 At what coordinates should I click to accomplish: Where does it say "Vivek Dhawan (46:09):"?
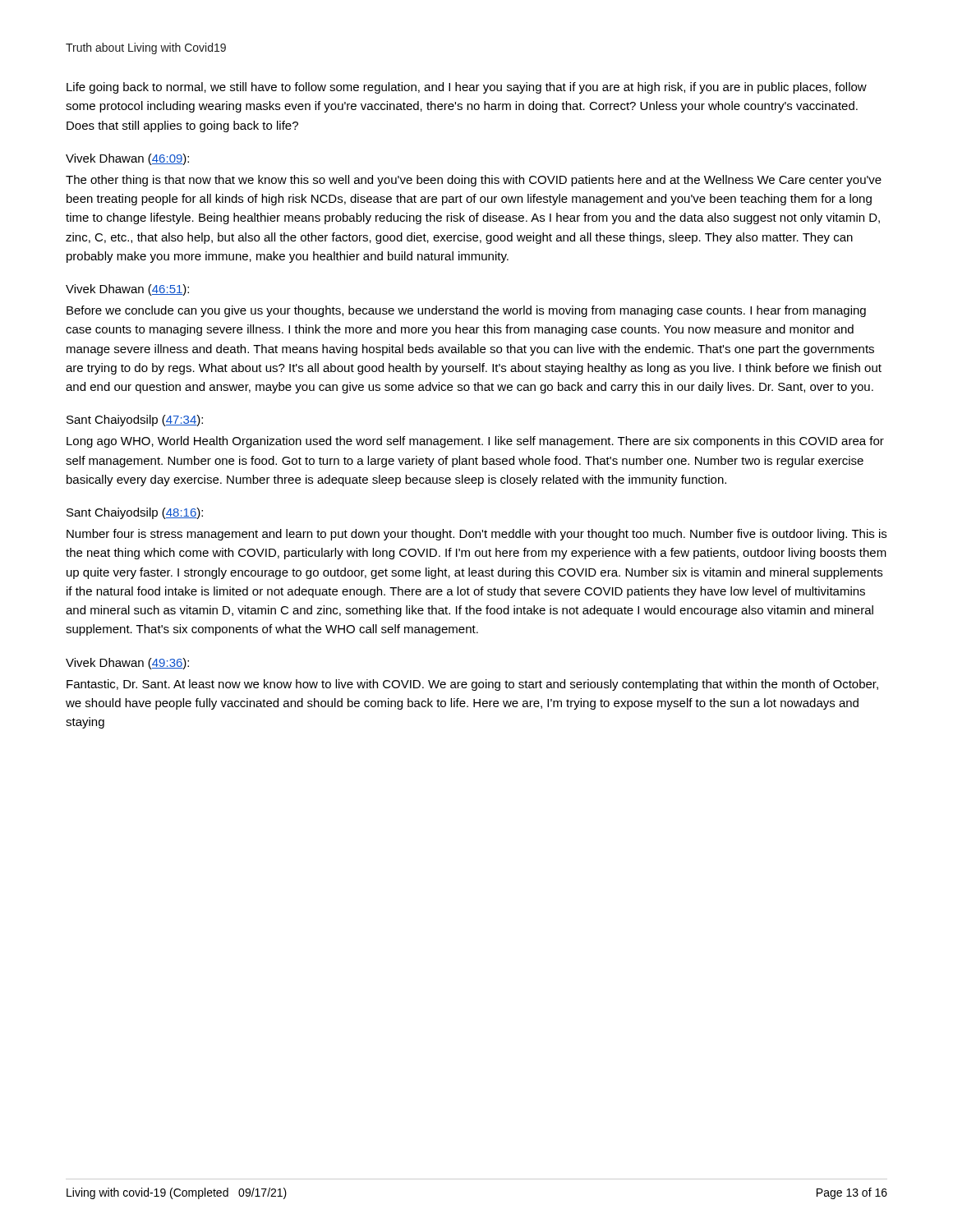click(x=128, y=158)
